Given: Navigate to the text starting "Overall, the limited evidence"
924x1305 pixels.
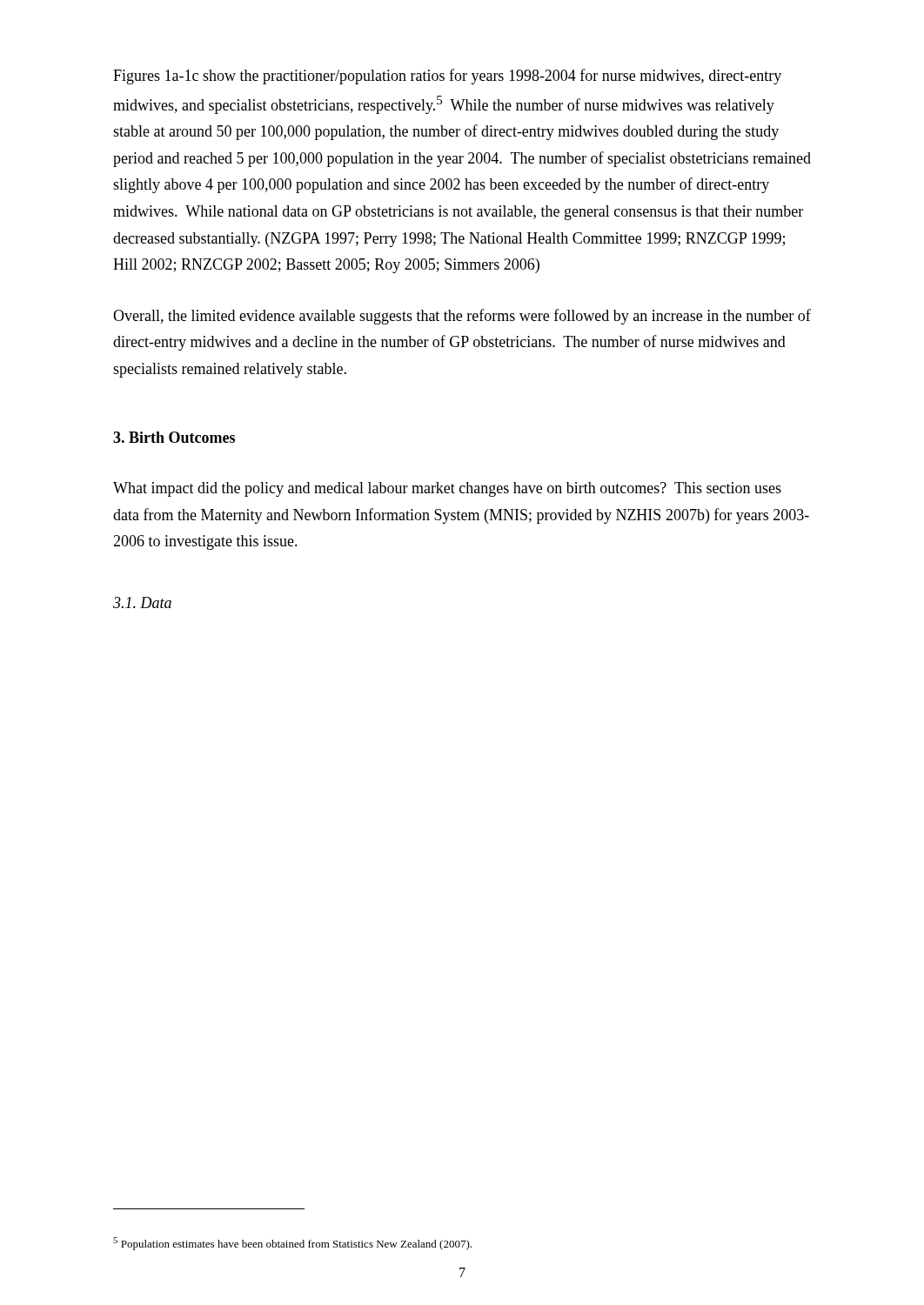Looking at the screenshot, I should (462, 342).
